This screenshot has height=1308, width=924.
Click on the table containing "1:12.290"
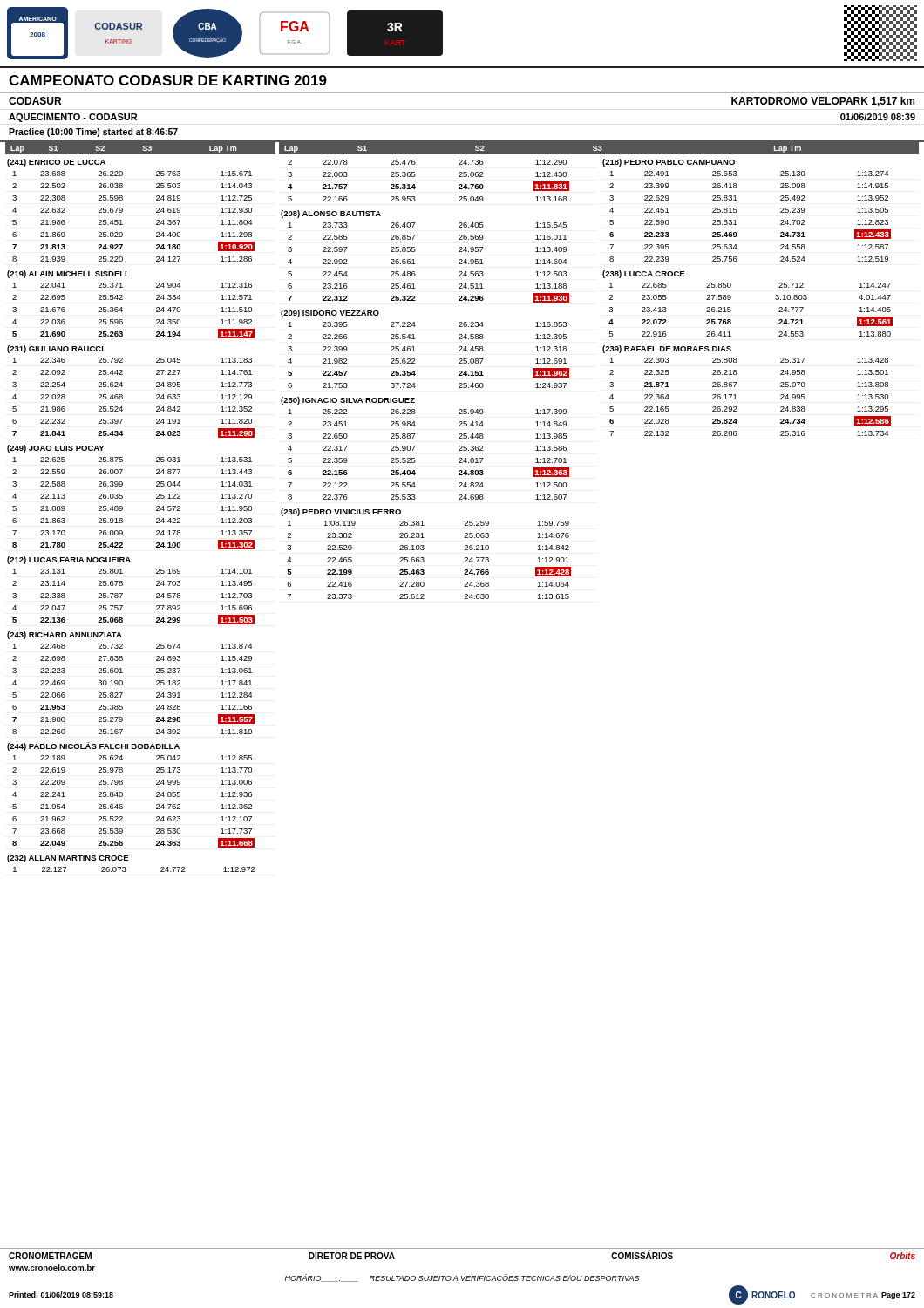(599, 515)
